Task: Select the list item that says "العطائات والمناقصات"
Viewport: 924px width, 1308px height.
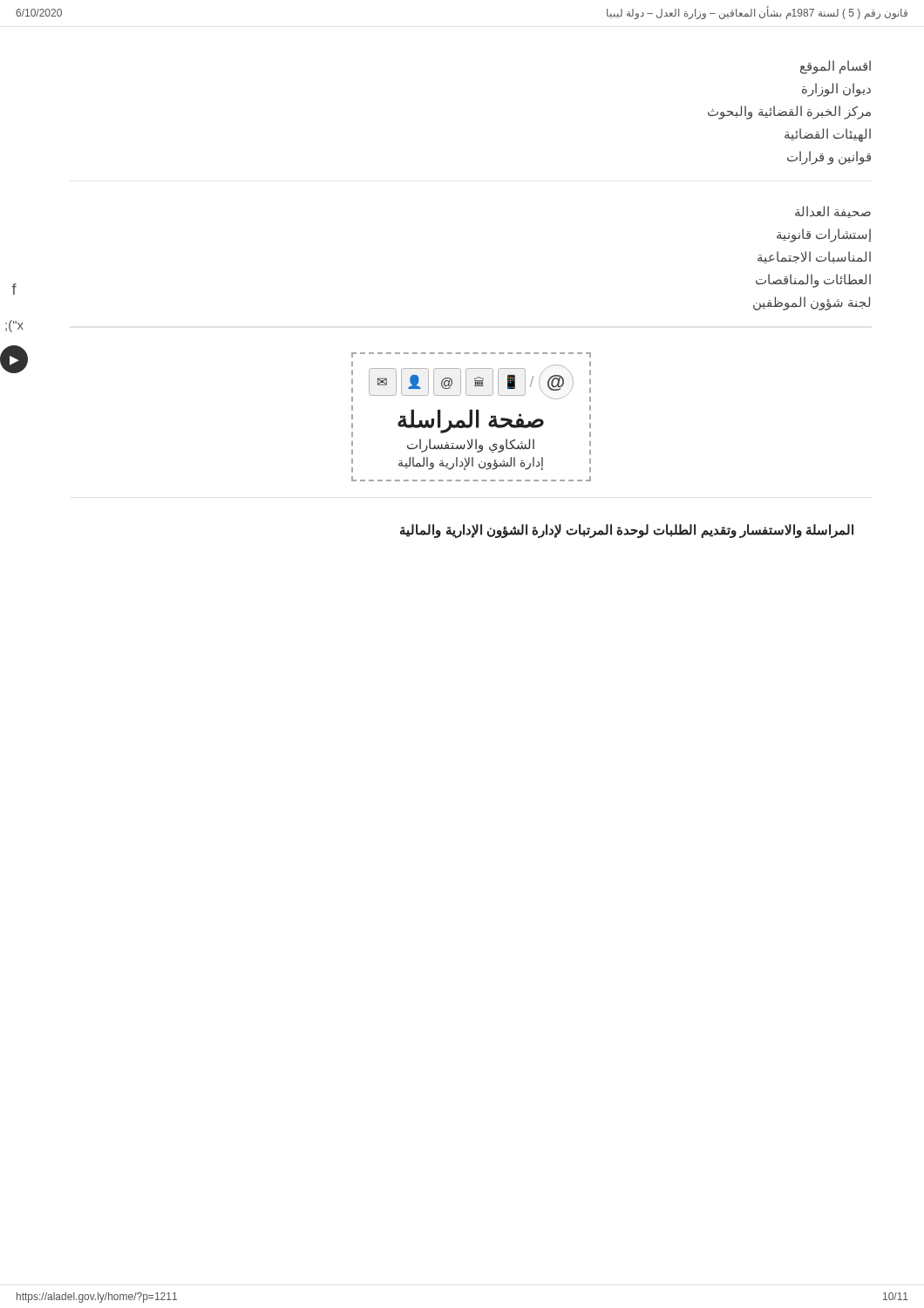Action: [813, 279]
